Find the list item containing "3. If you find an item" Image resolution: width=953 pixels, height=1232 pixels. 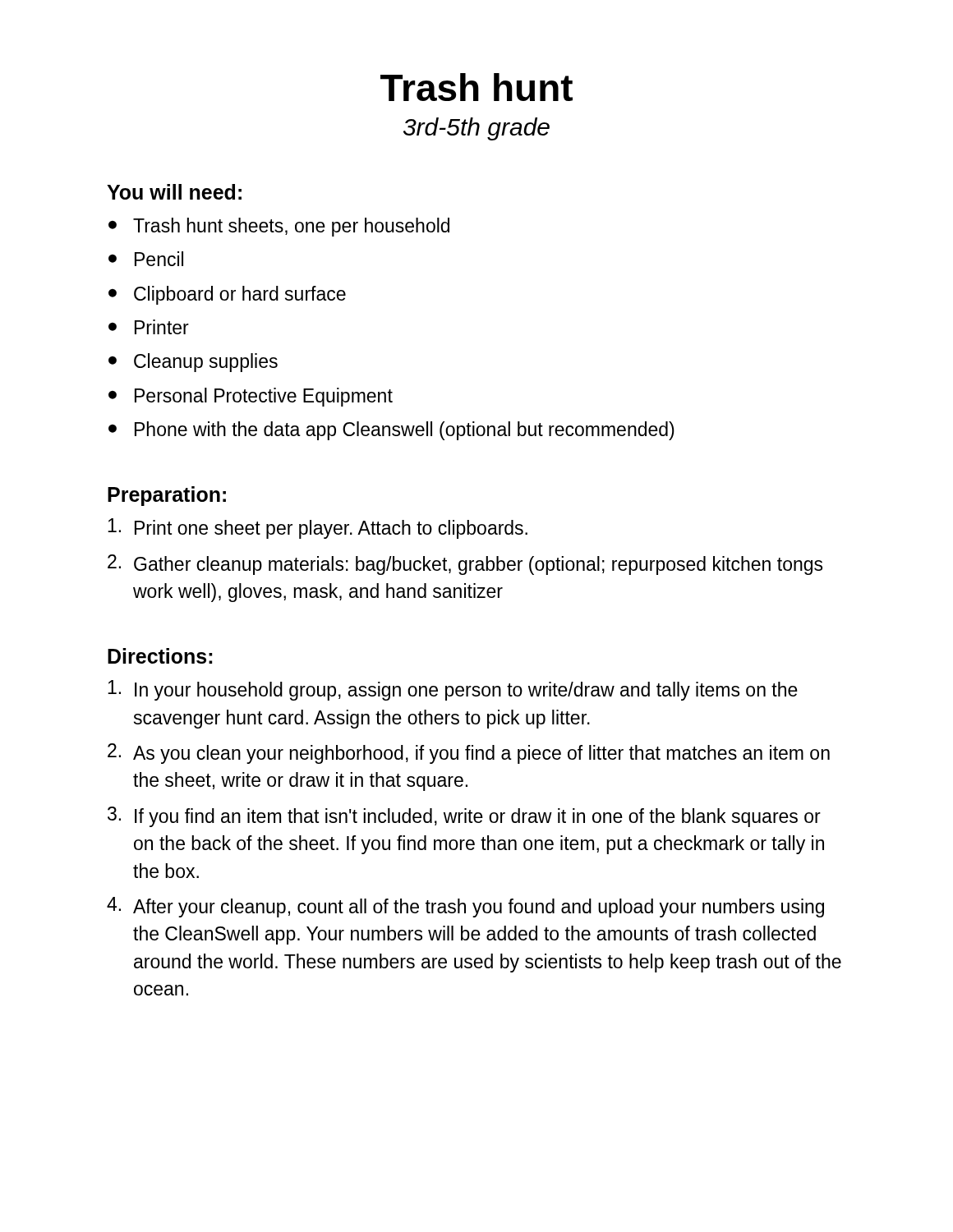point(476,844)
